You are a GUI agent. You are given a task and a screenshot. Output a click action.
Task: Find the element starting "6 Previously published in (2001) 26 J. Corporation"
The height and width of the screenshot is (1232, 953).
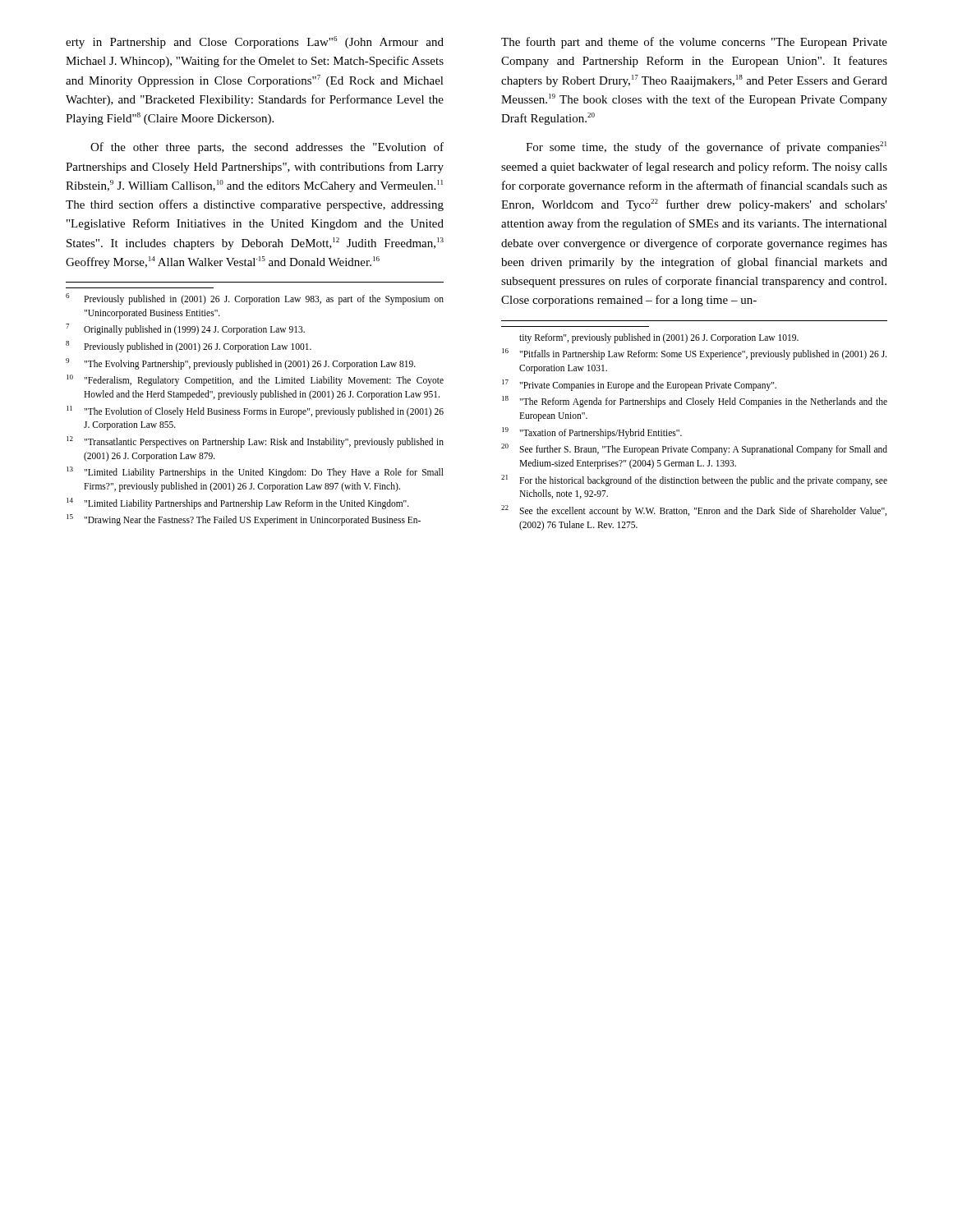[x=255, y=407]
